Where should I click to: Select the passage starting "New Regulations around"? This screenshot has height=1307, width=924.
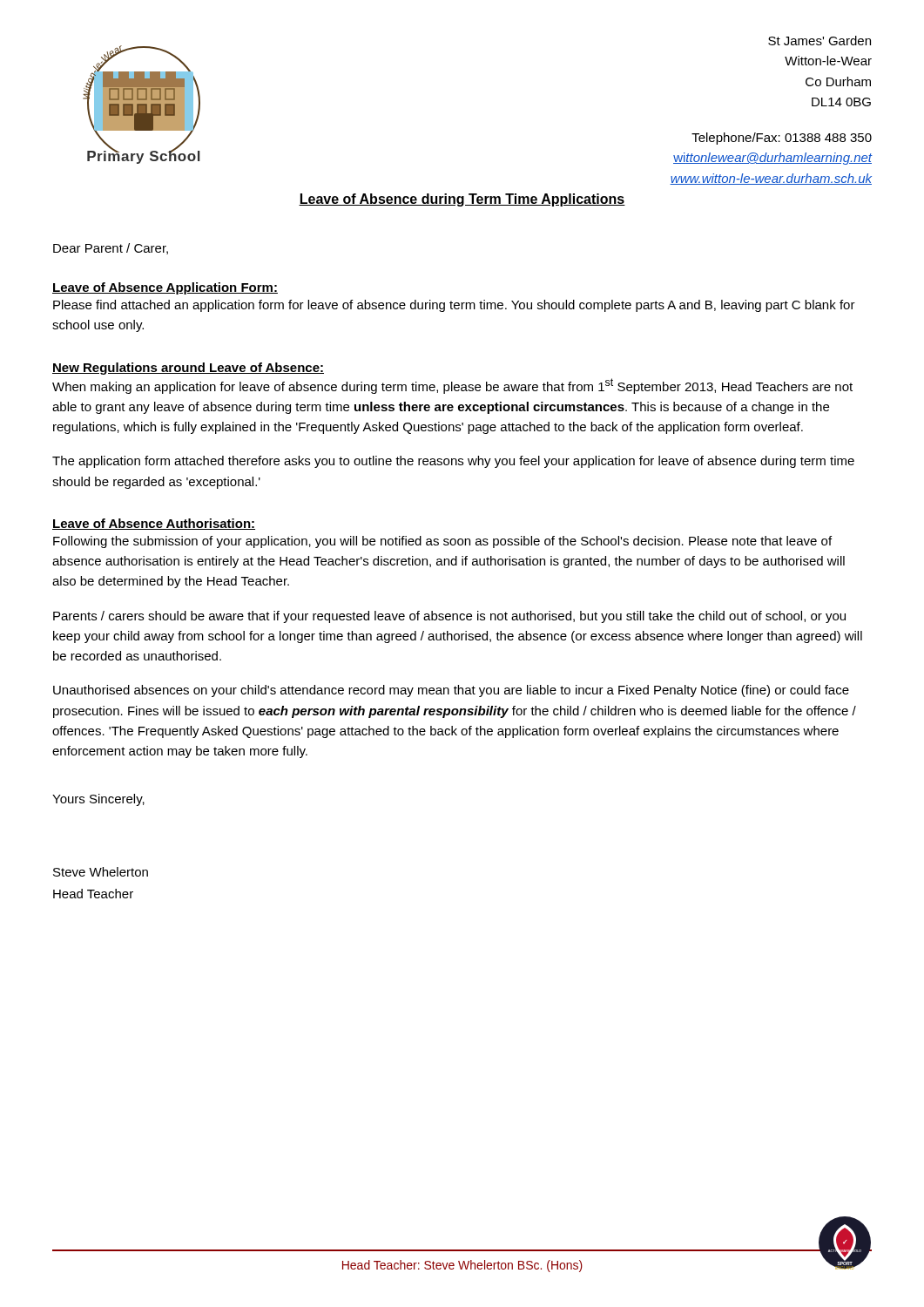pos(188,367)
